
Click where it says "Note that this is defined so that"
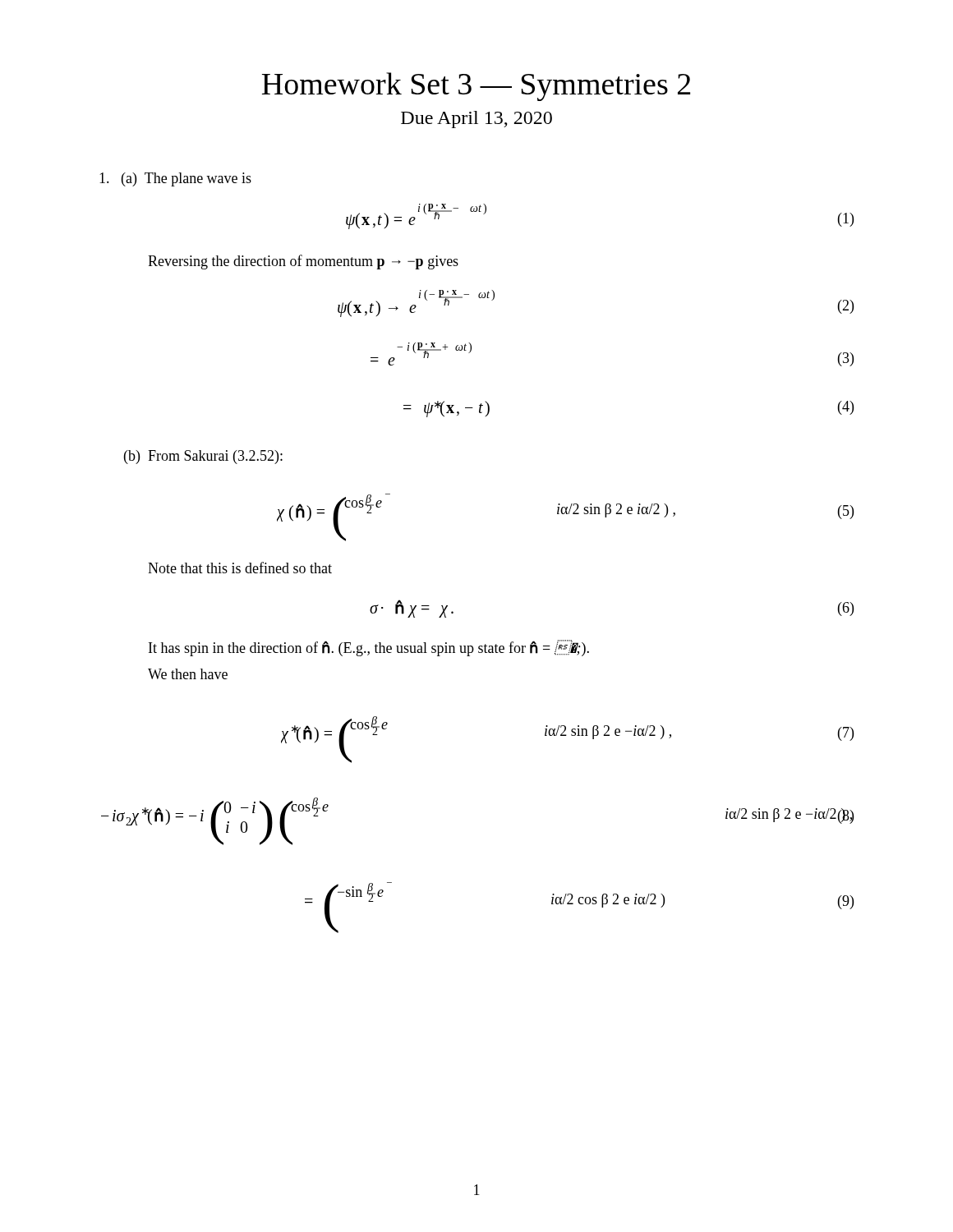point(240,568)
